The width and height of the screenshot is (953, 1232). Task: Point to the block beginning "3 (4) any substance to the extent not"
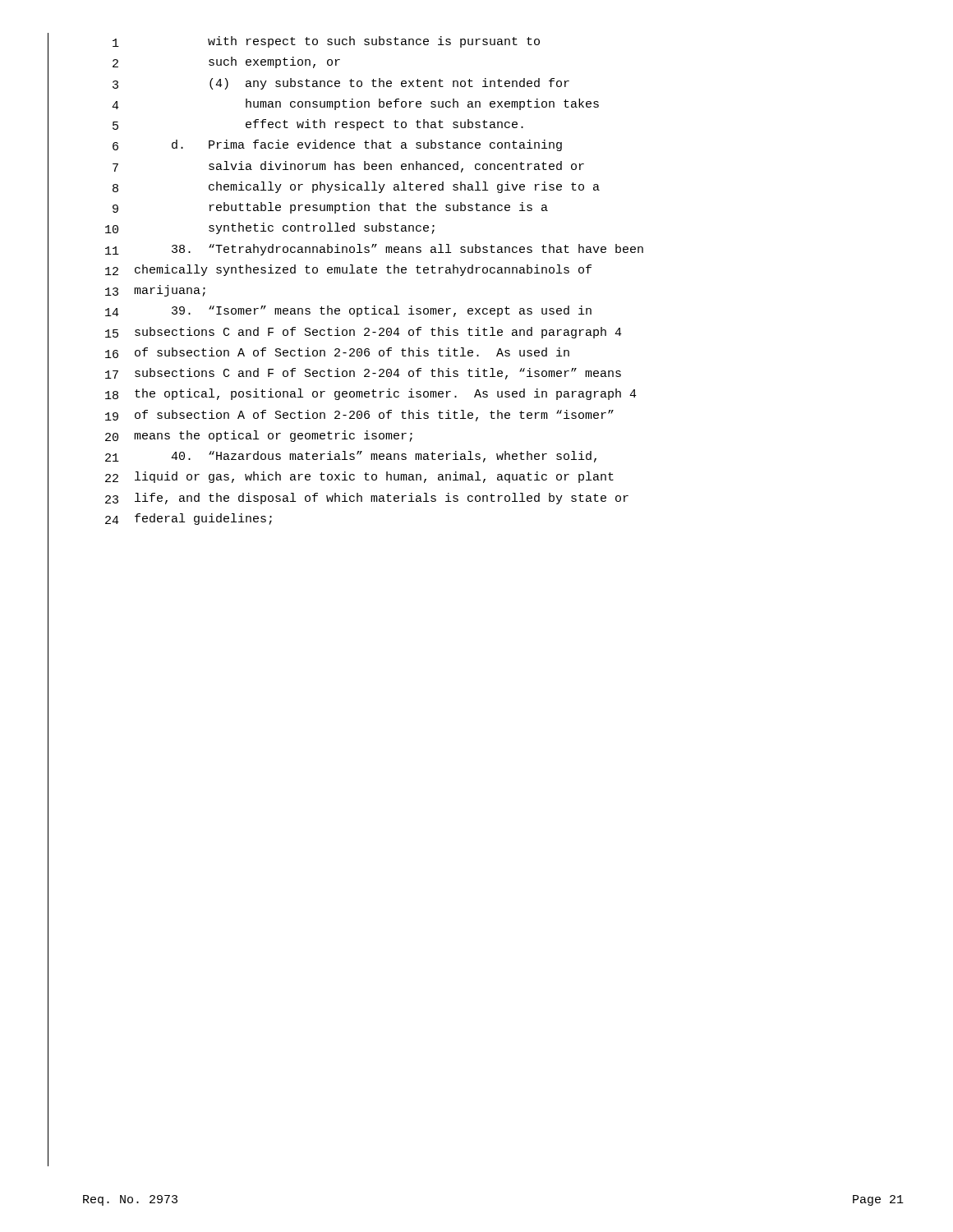(x=493, y=105)
